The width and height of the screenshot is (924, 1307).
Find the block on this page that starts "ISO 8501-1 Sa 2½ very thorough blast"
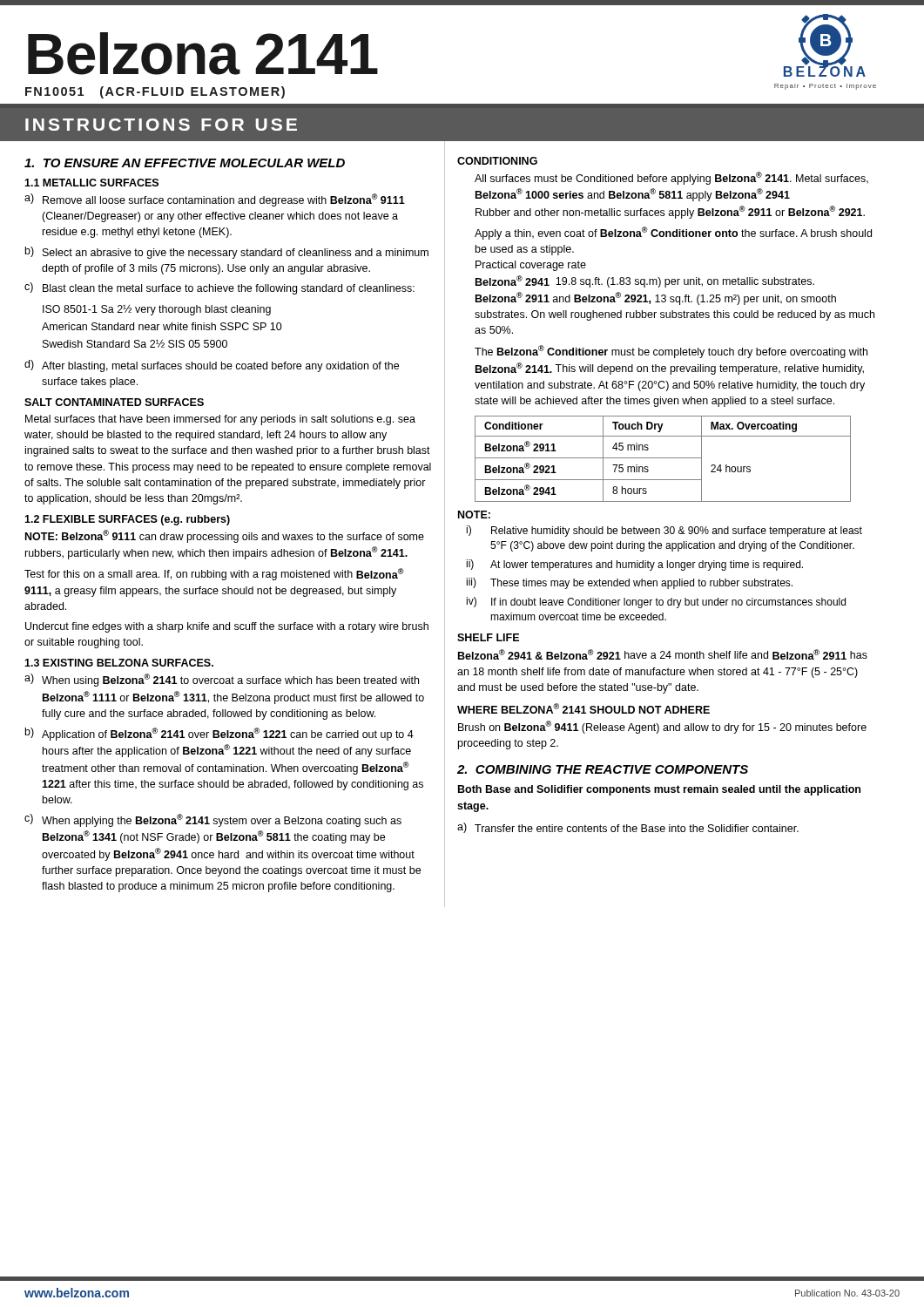(162, 327)
